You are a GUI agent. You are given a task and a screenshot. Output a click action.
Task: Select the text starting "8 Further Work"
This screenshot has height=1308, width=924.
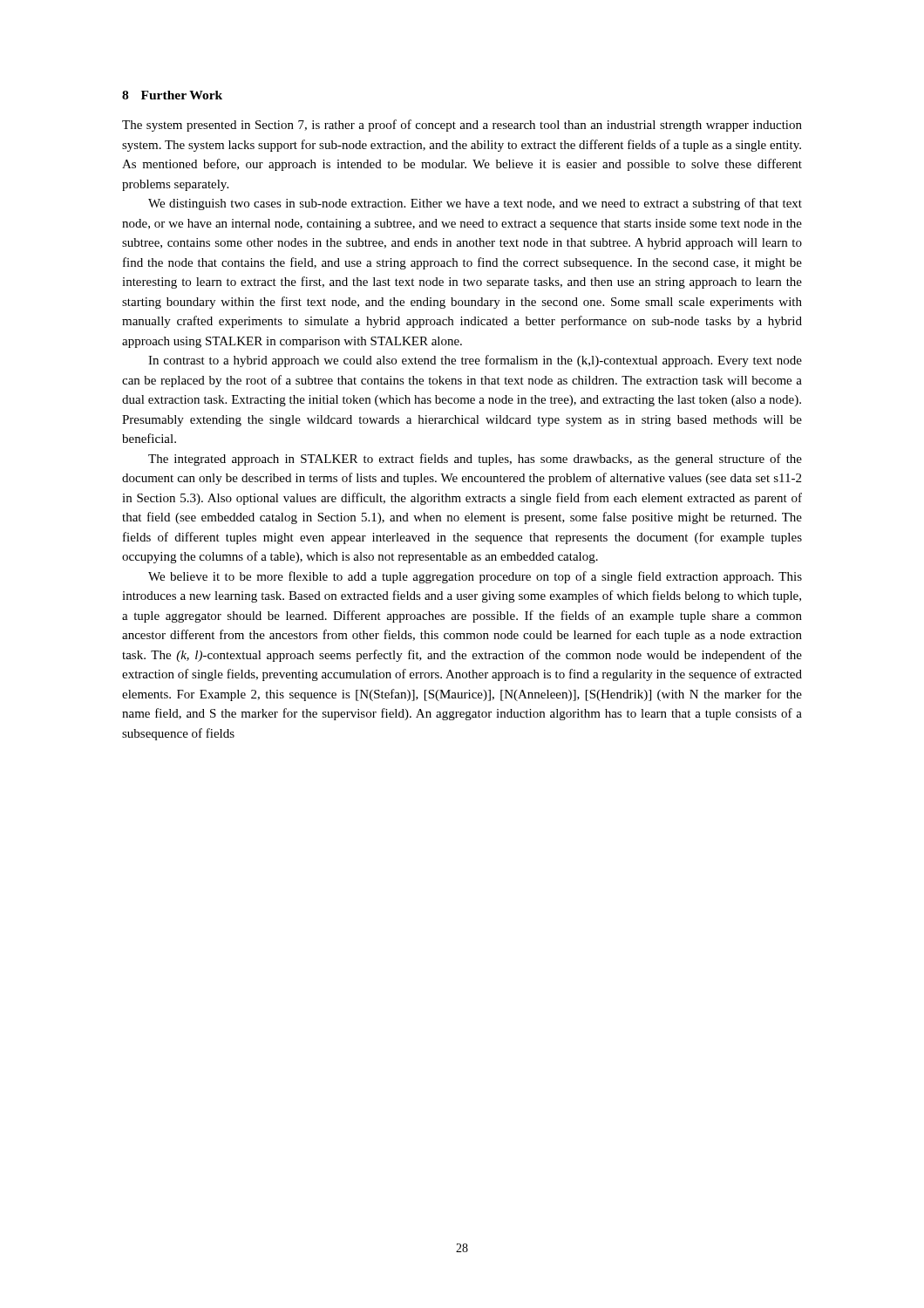tap(172, 95)
